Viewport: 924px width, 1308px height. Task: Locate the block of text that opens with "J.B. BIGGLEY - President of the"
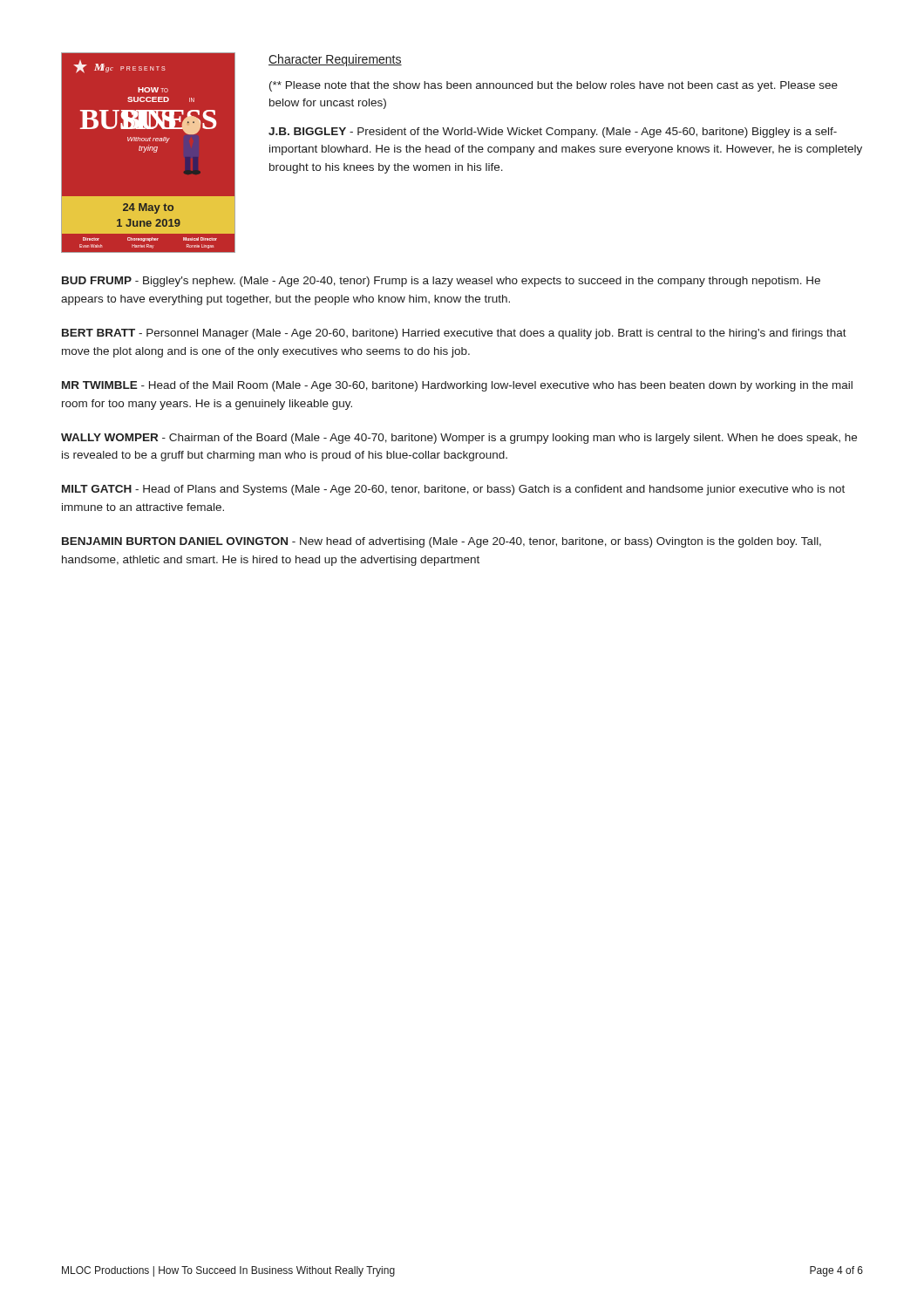565,149
